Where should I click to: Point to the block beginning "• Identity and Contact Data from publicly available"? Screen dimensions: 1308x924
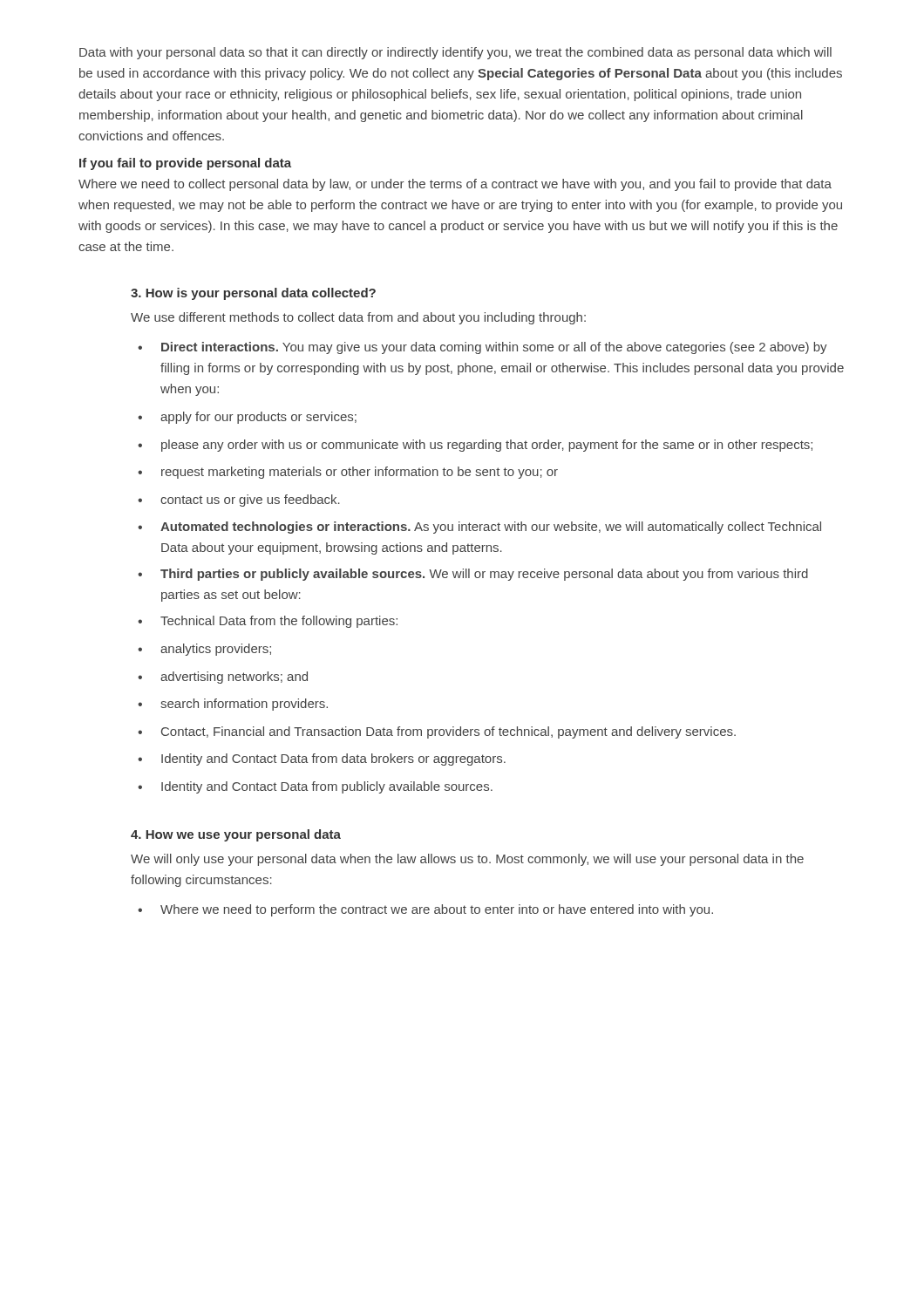pyautogui.click(x=492, y=787)
